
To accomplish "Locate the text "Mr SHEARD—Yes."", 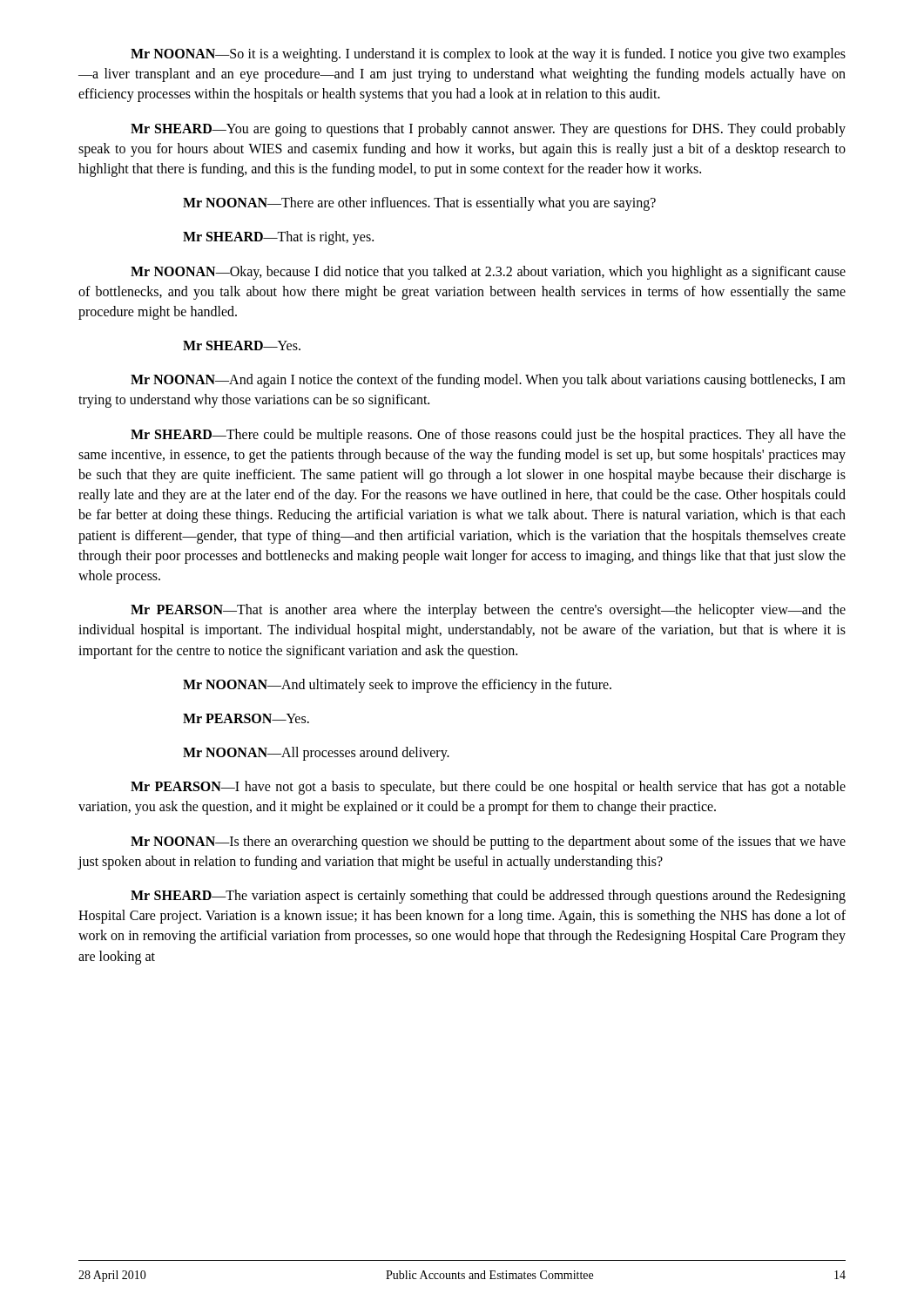I will [242, 346].
